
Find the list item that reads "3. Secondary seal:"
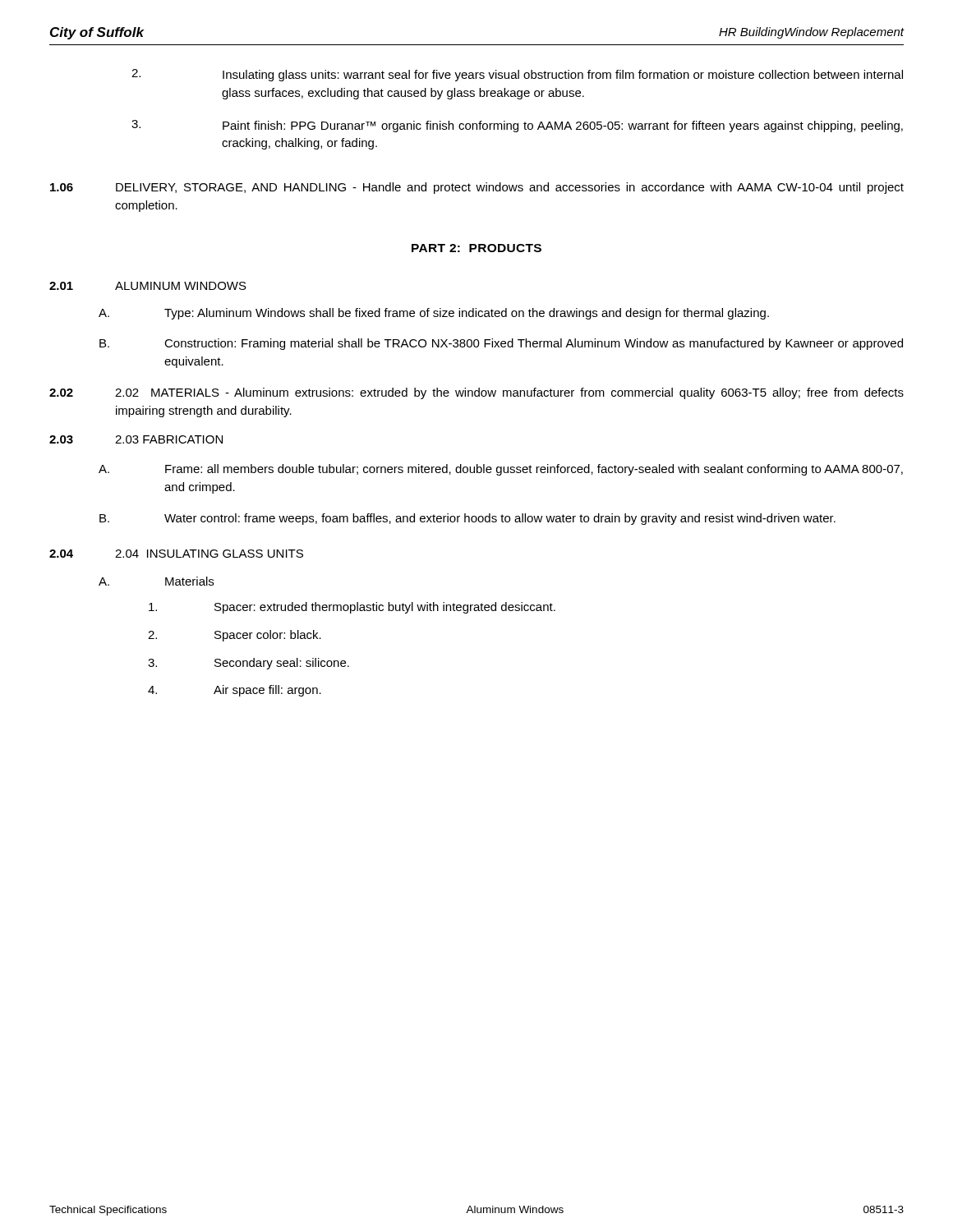[249, 664]
